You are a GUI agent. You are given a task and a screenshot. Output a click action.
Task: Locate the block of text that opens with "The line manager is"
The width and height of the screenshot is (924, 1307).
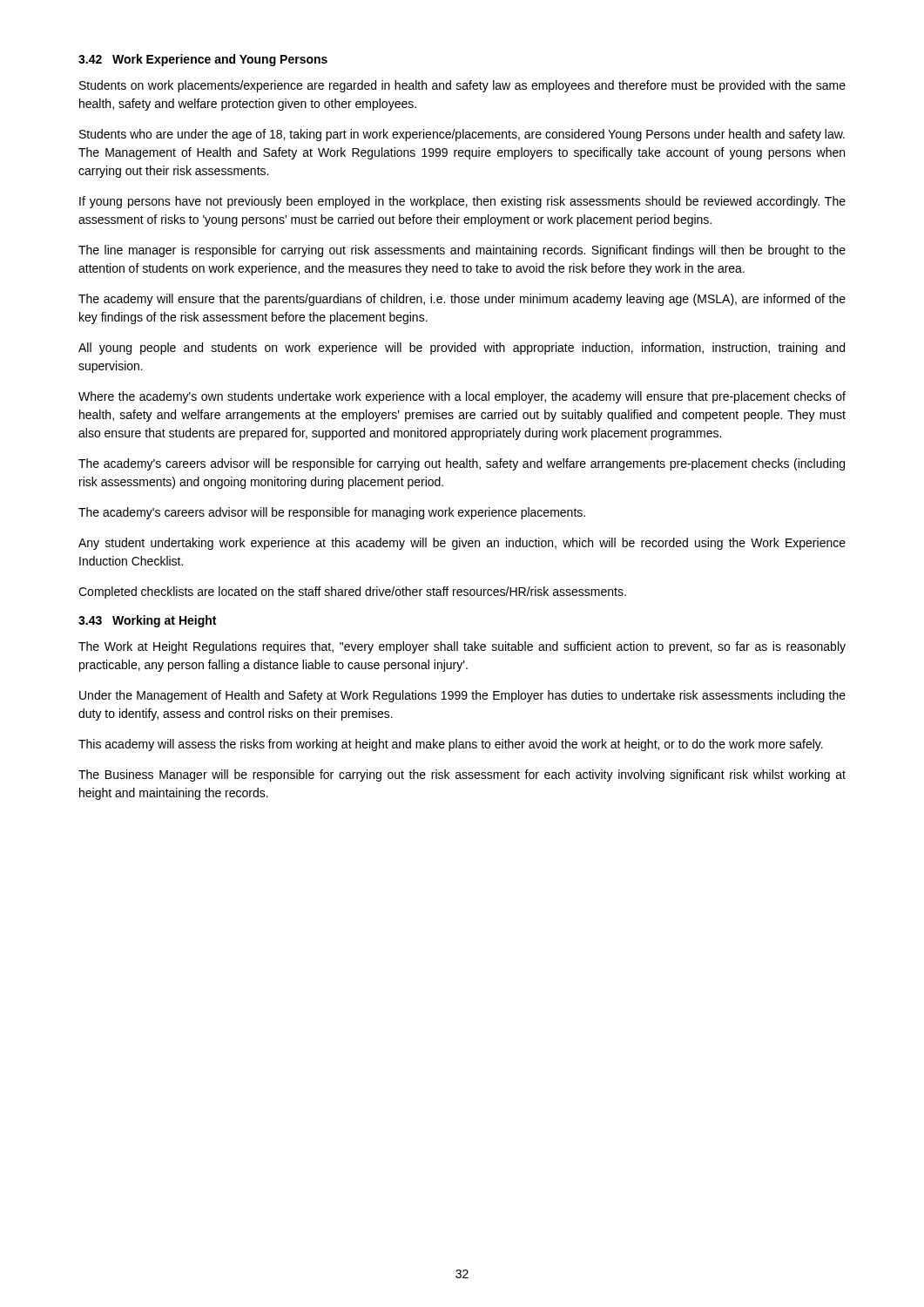pos(462,259)
